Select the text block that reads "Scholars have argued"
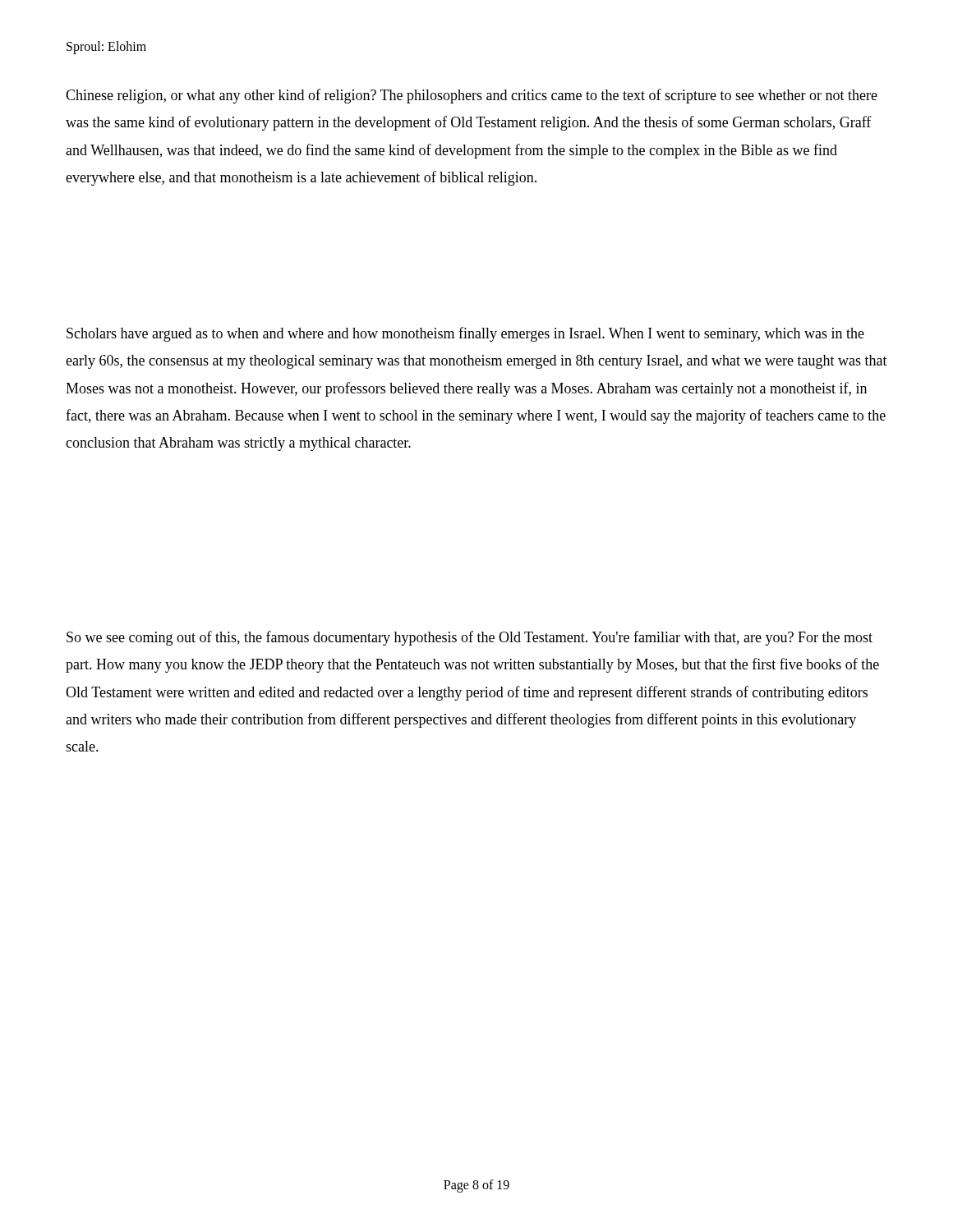This screenshot has width=953, height=1232. point(476,388)
